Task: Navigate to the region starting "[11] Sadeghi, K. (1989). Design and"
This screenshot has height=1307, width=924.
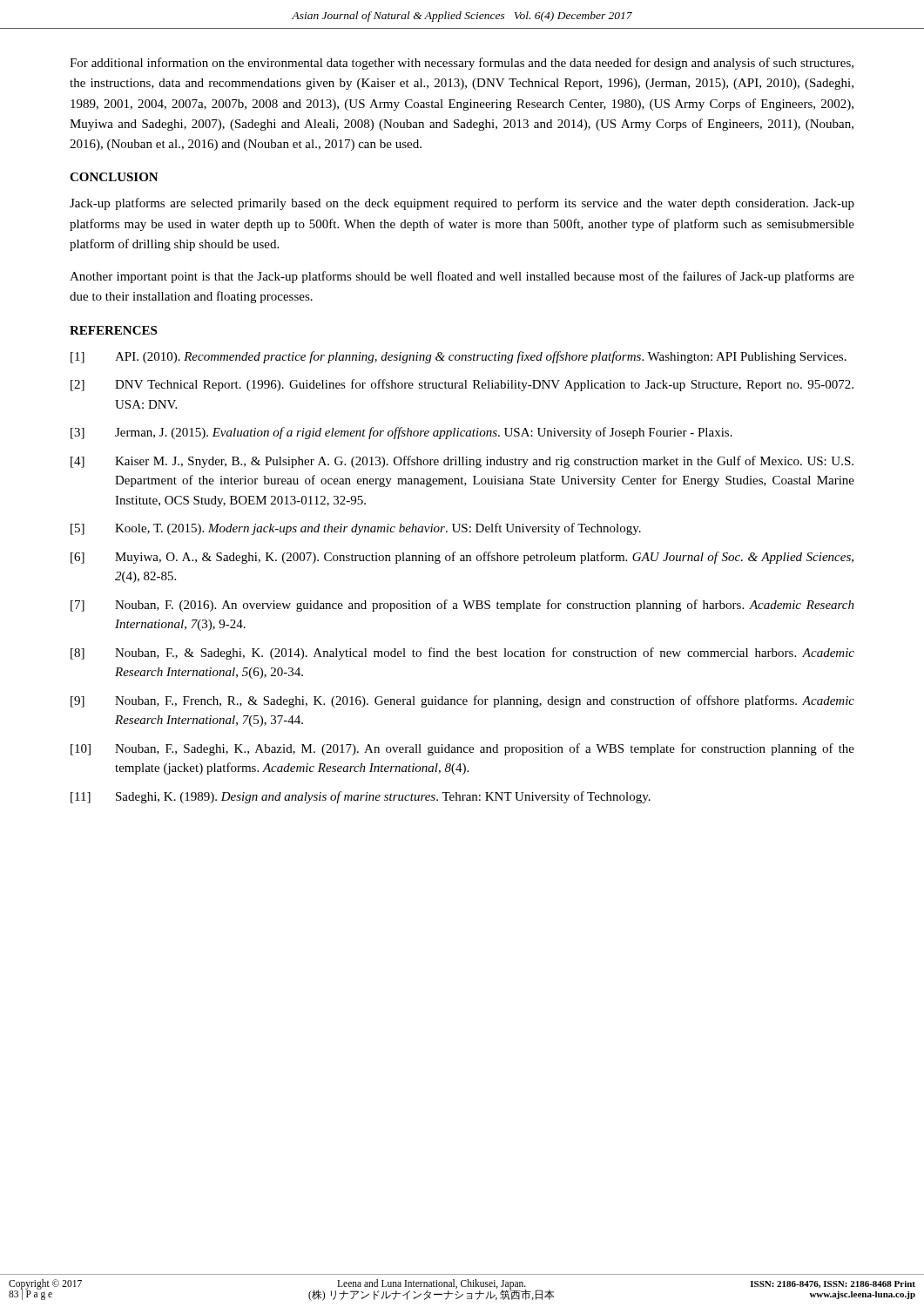Action: [x=462, y=796]
